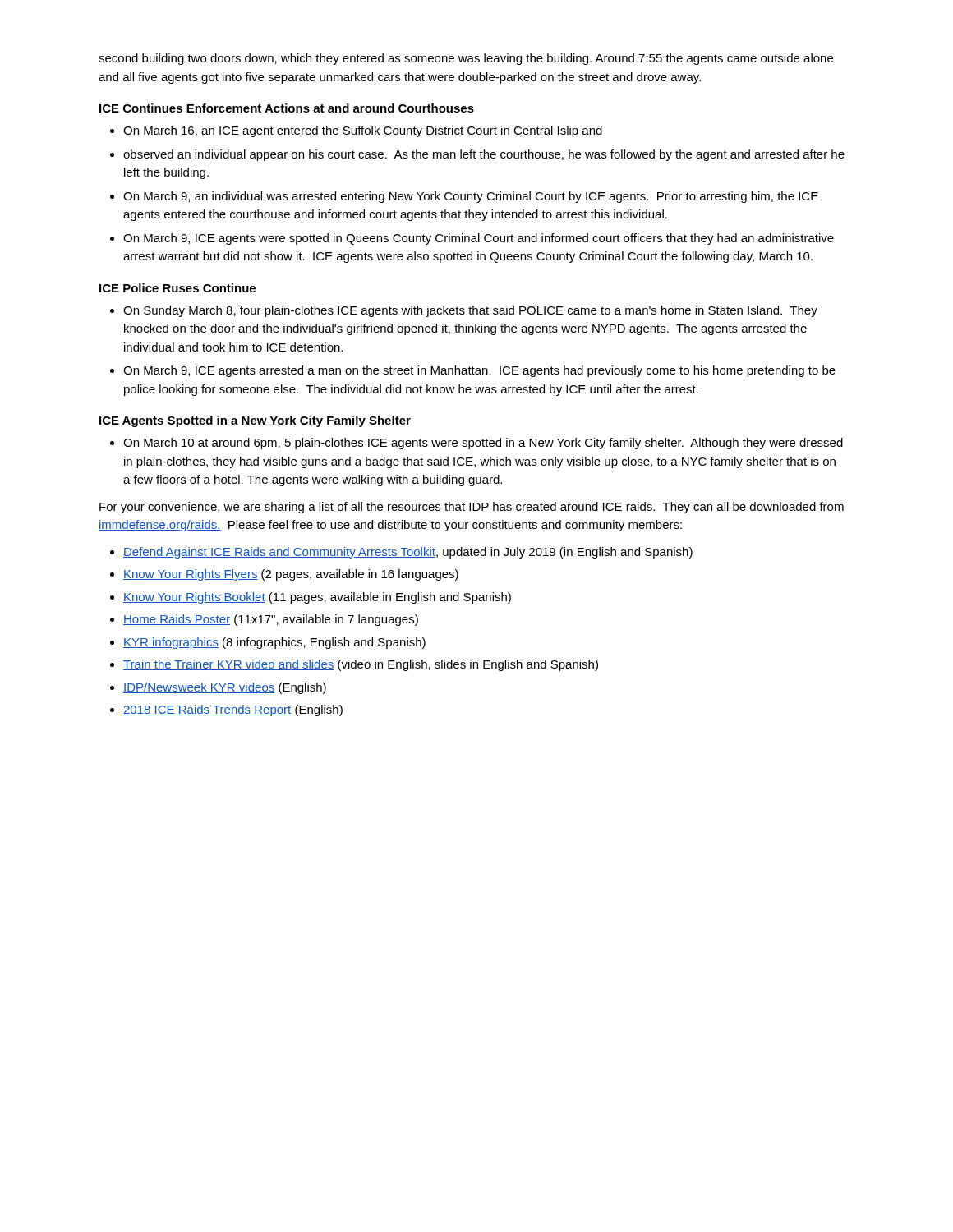Locate the block of text that opens with "second building two doors down,"
The image size is (953, 1232).
466,67
